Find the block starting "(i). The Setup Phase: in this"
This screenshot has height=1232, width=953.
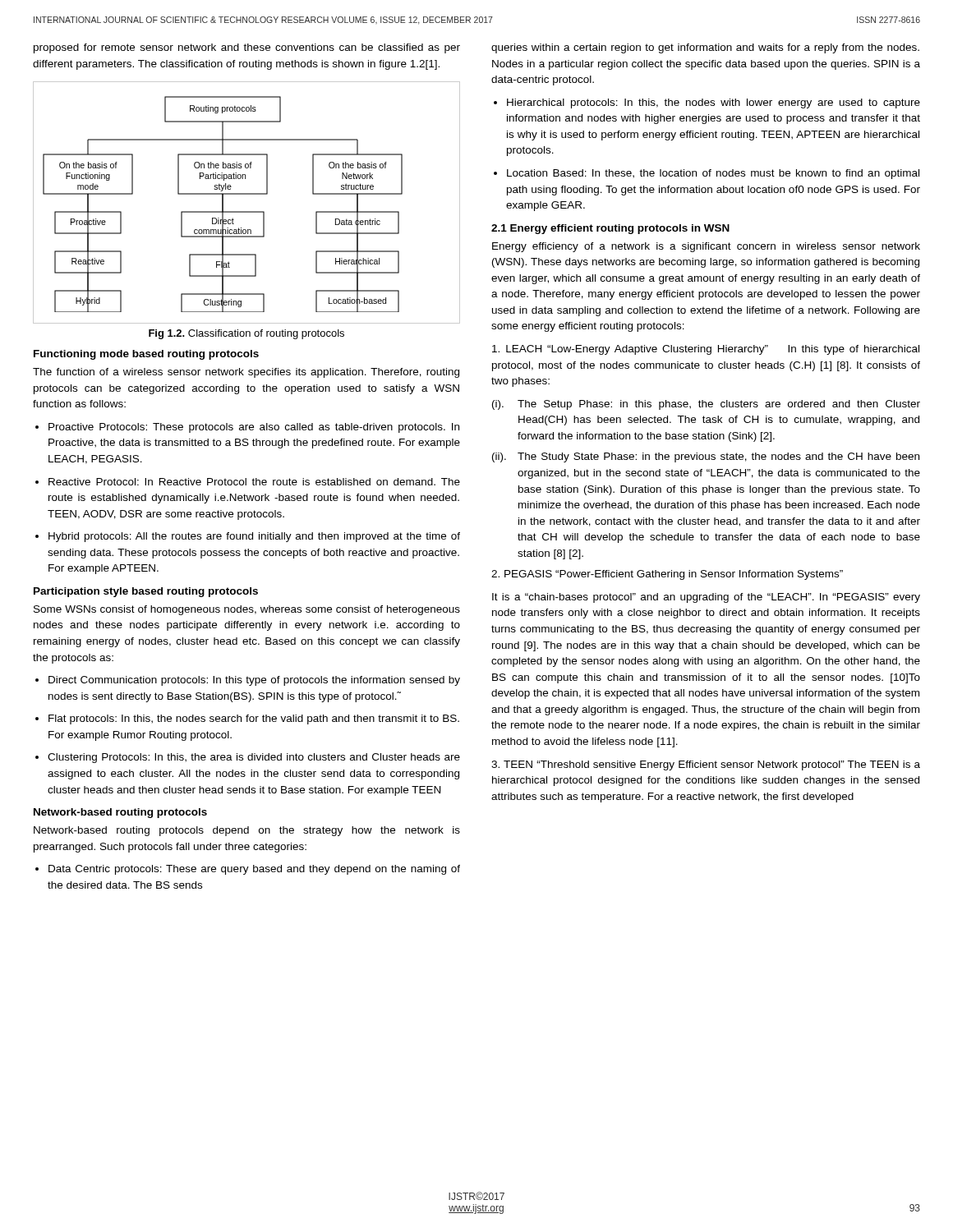706,420
